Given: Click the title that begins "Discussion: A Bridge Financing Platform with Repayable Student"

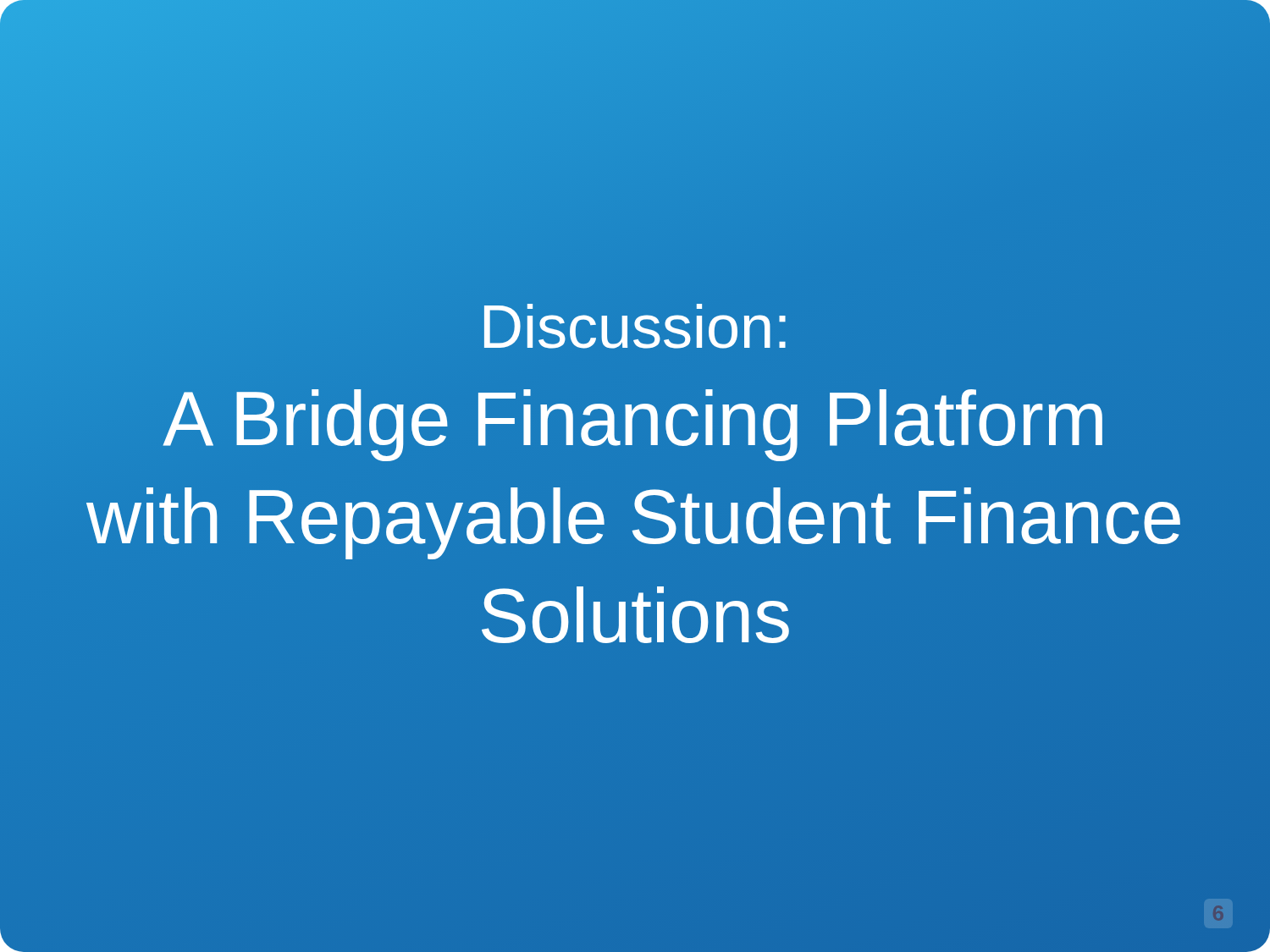Looking at the screenshot, I should (635, 476).
